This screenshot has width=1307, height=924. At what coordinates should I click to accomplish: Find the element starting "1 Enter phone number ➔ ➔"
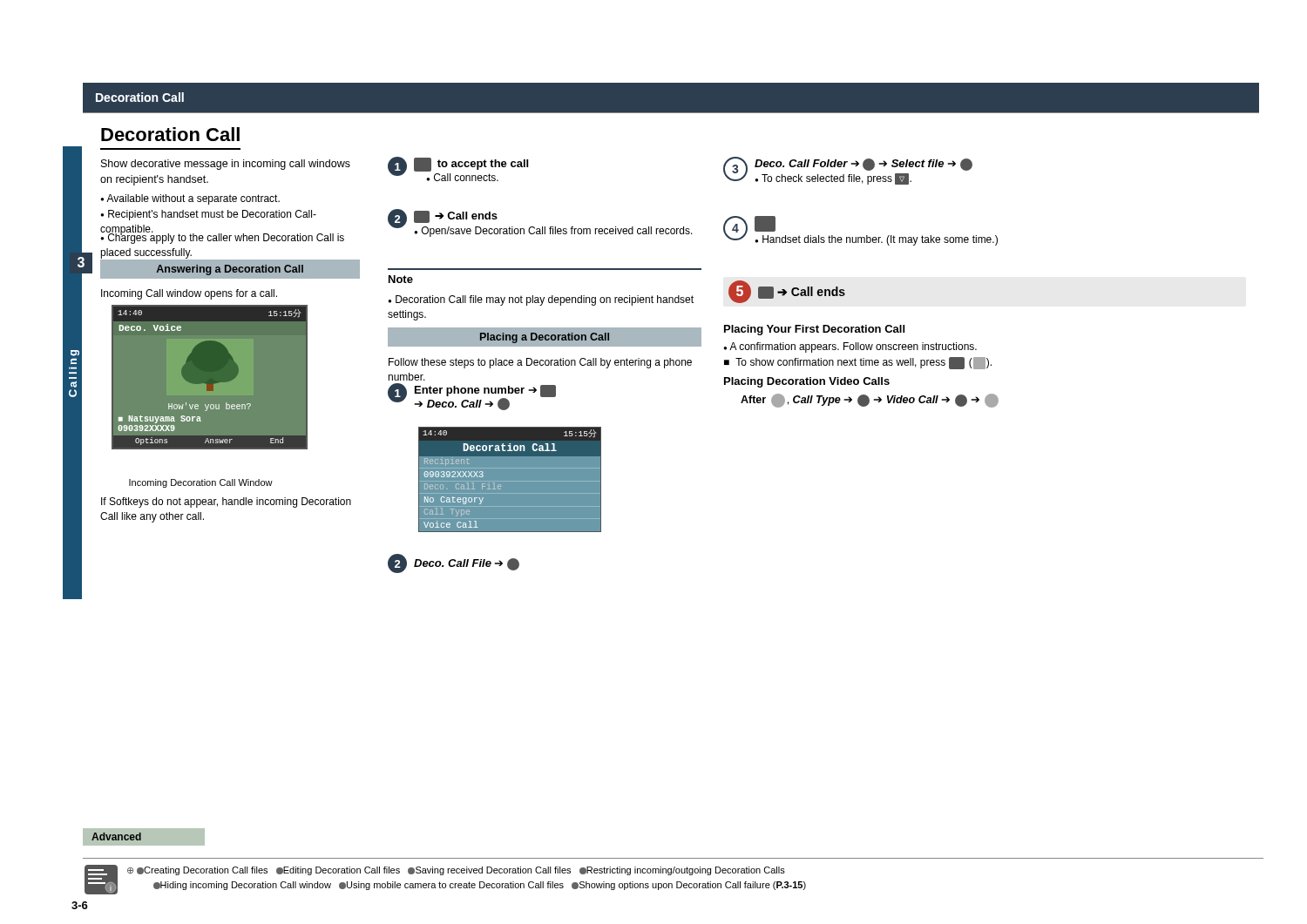coord(542,397)
